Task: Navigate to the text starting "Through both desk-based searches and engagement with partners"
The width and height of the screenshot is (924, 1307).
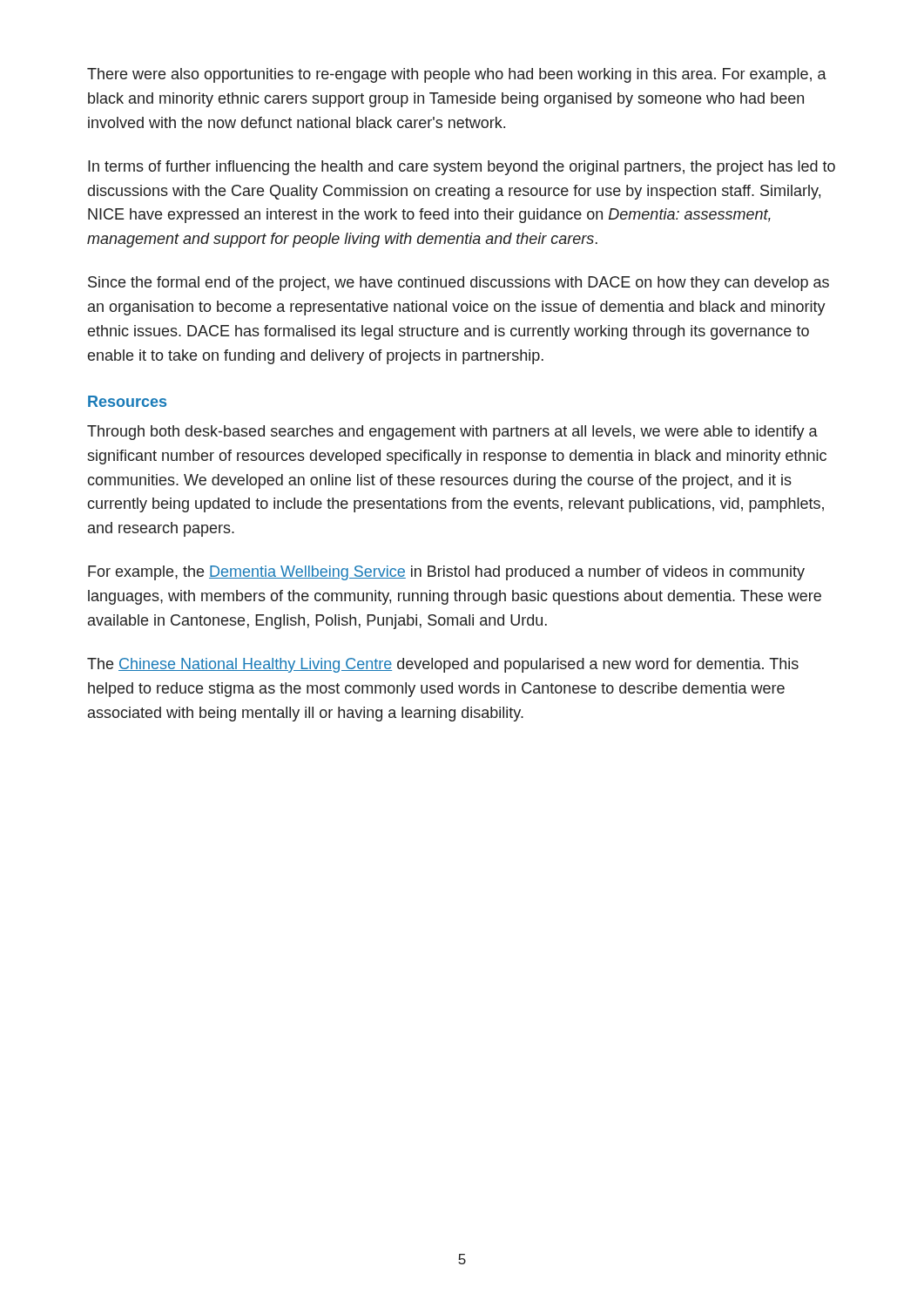Action: [x=457, y=480]
